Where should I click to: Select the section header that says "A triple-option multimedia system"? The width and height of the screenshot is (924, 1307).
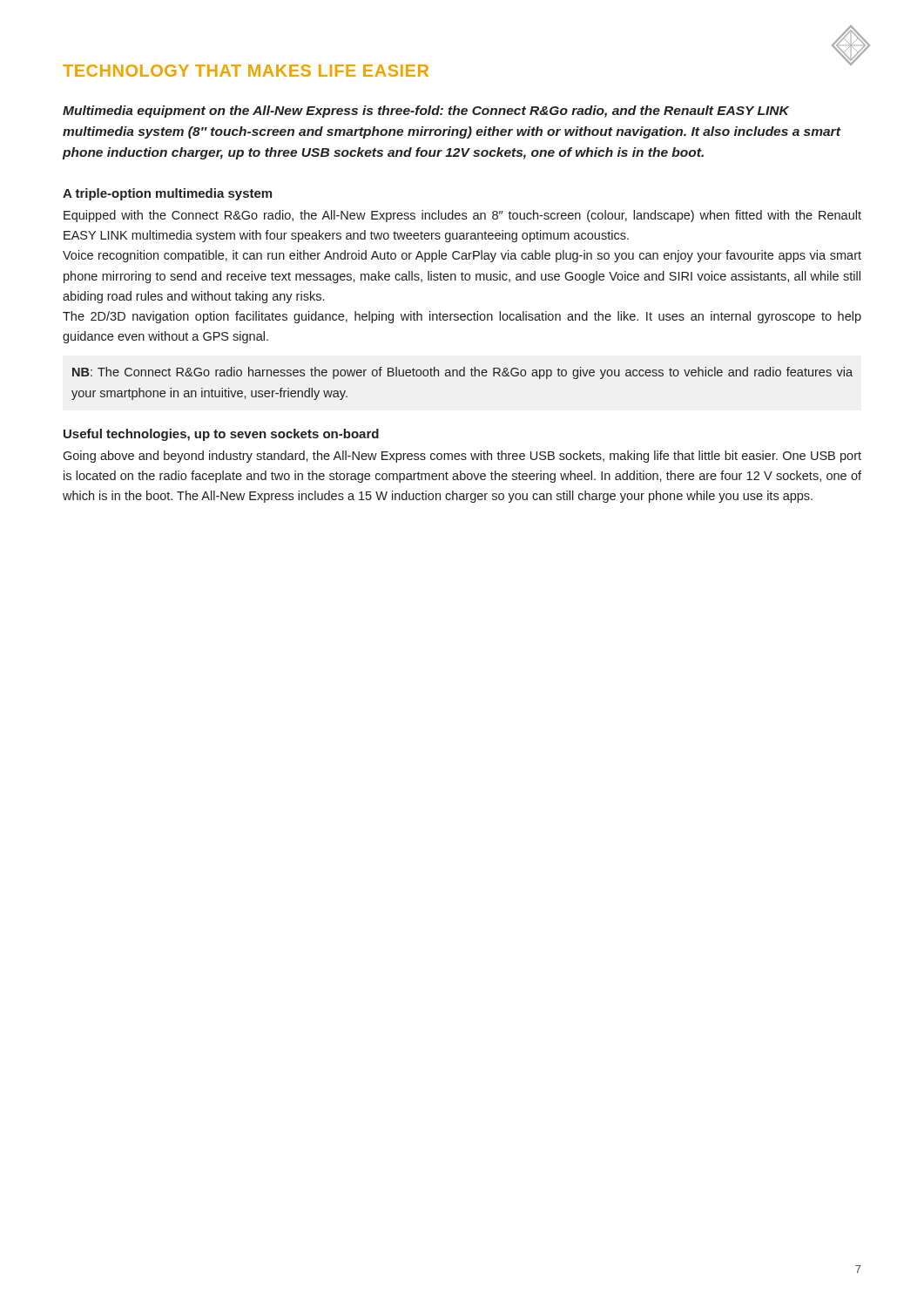[x=168, y=193]
